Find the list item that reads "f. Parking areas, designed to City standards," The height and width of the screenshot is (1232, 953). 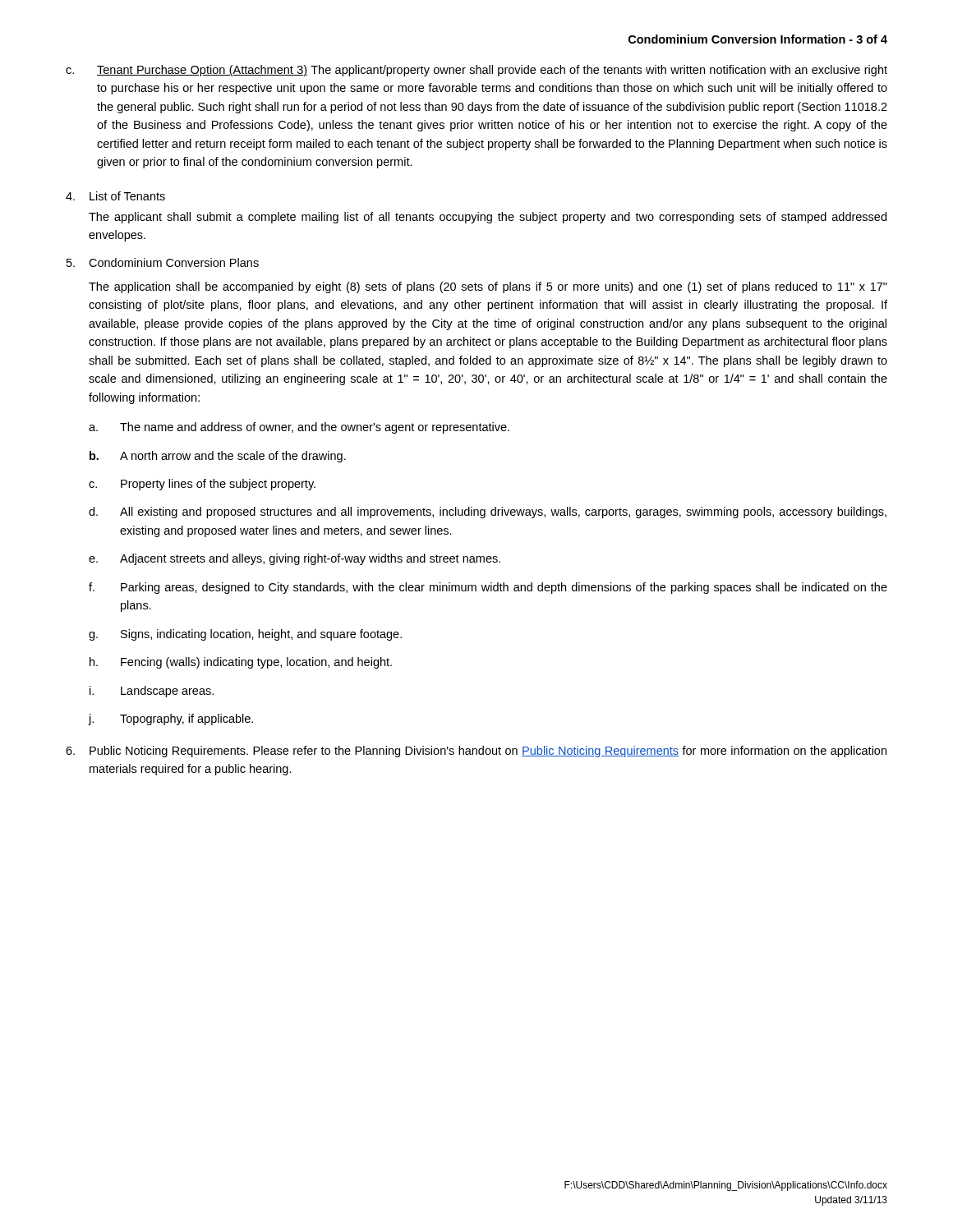[x=488, y=597]
